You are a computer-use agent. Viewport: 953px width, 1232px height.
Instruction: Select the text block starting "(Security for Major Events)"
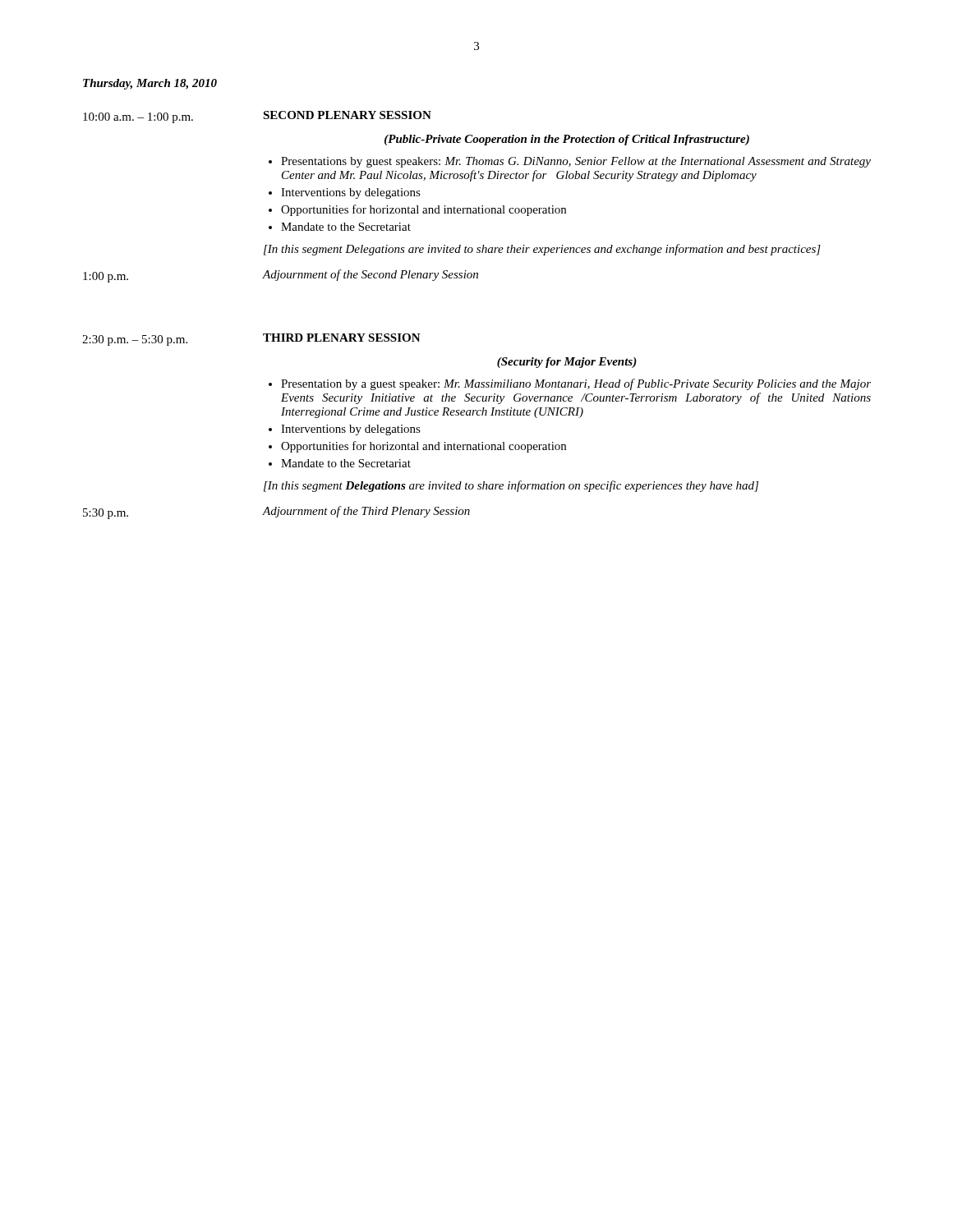[567, 361]
